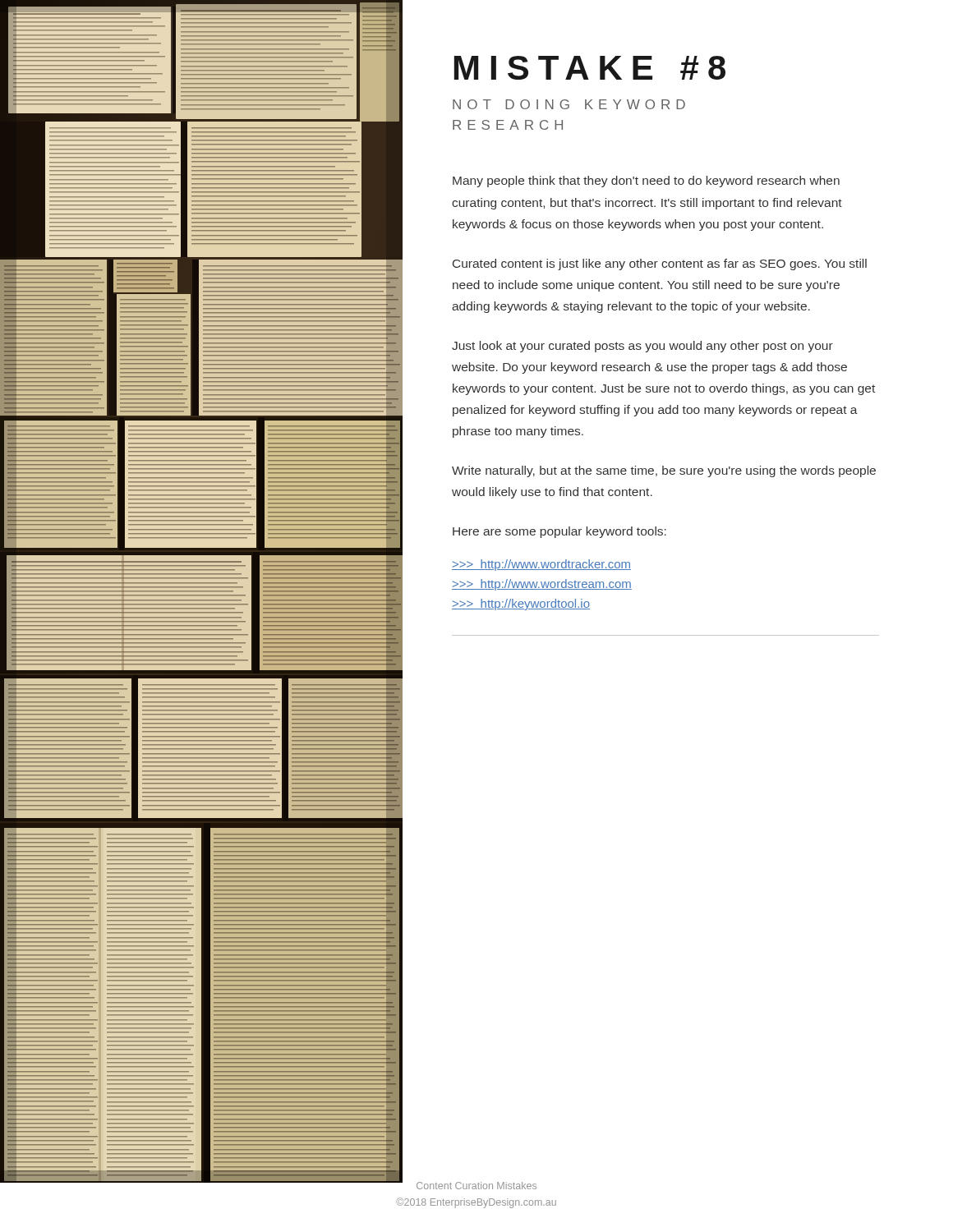Select the text starting "Write naturally, but at the same"

[664, 481]
